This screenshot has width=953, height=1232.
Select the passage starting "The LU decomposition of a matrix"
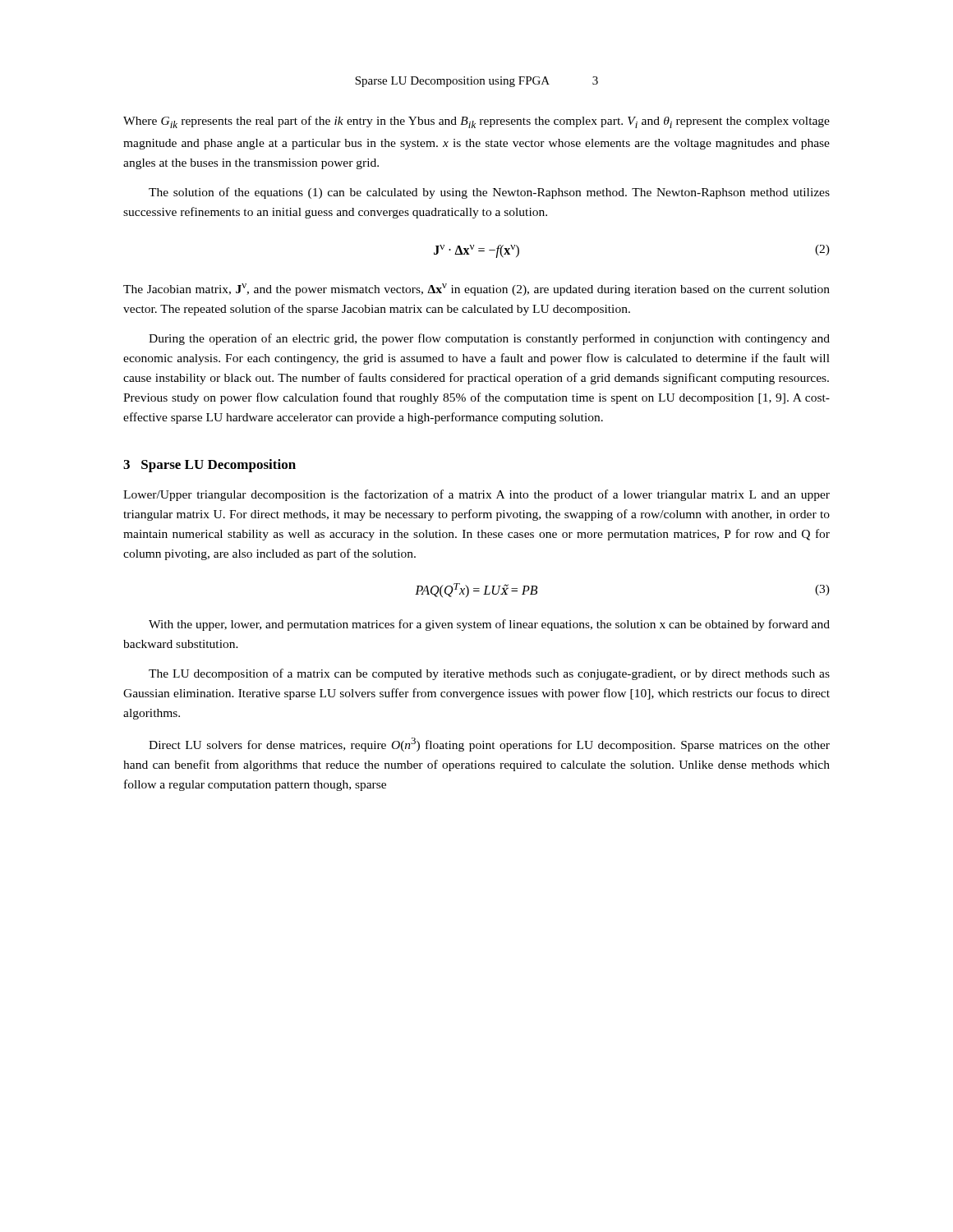point(476,693)
